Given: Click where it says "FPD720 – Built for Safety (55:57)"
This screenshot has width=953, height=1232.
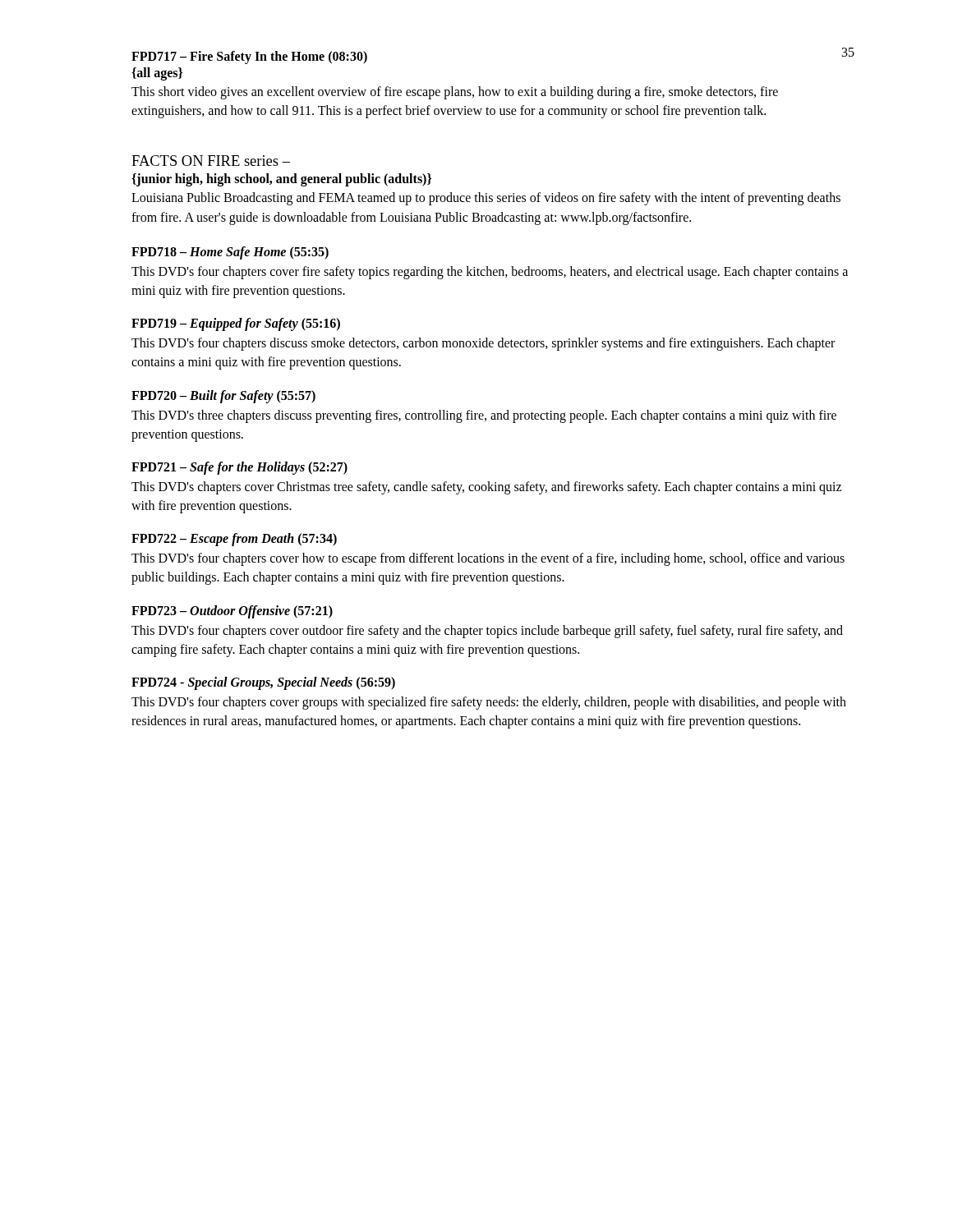Looking at the screenshot, I should [224, 395].
